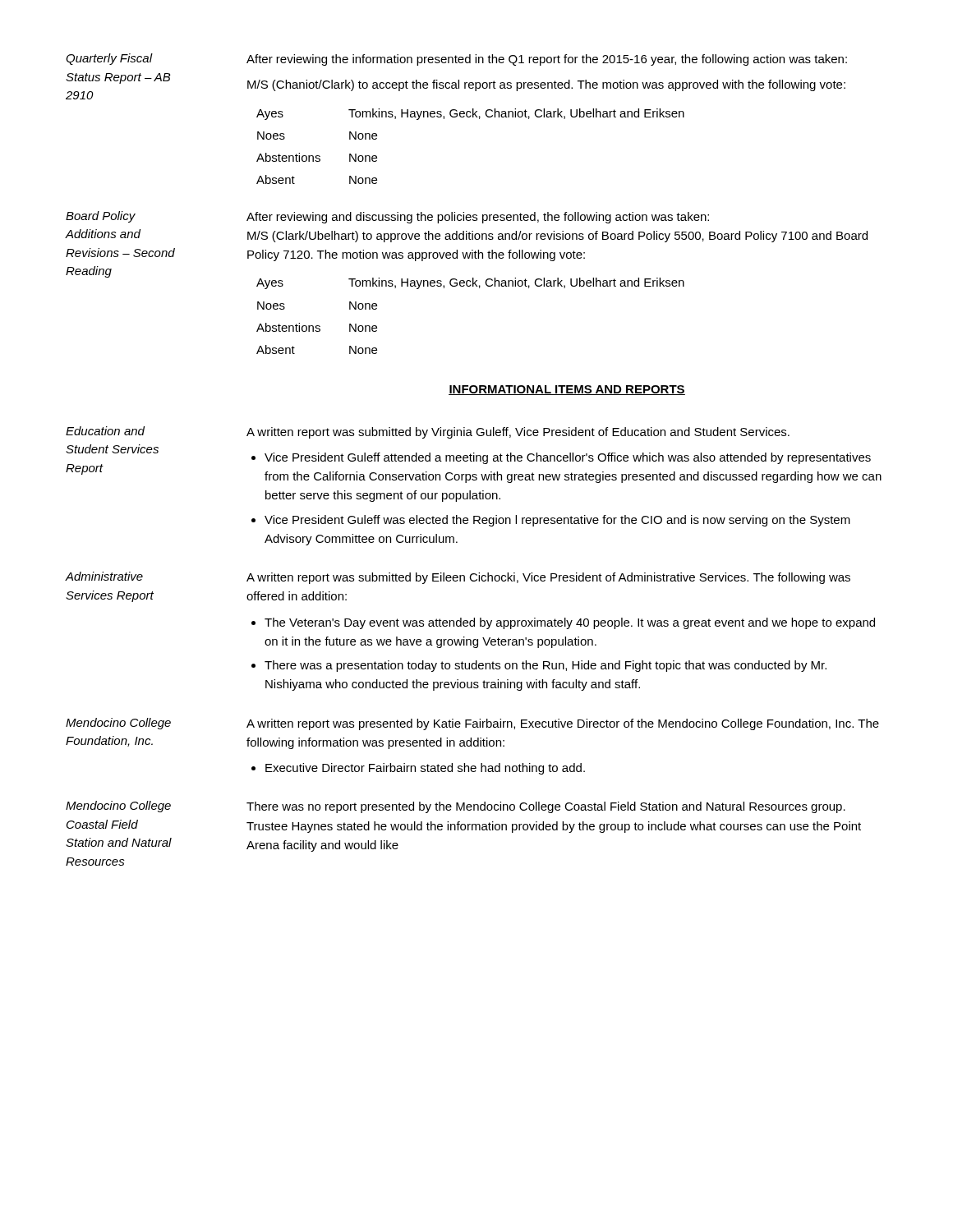The image size is (953, 1232).
Task: Find the text starting "There was a presentation today to students"
Action: pyautogui.click(x=546, y=674)
